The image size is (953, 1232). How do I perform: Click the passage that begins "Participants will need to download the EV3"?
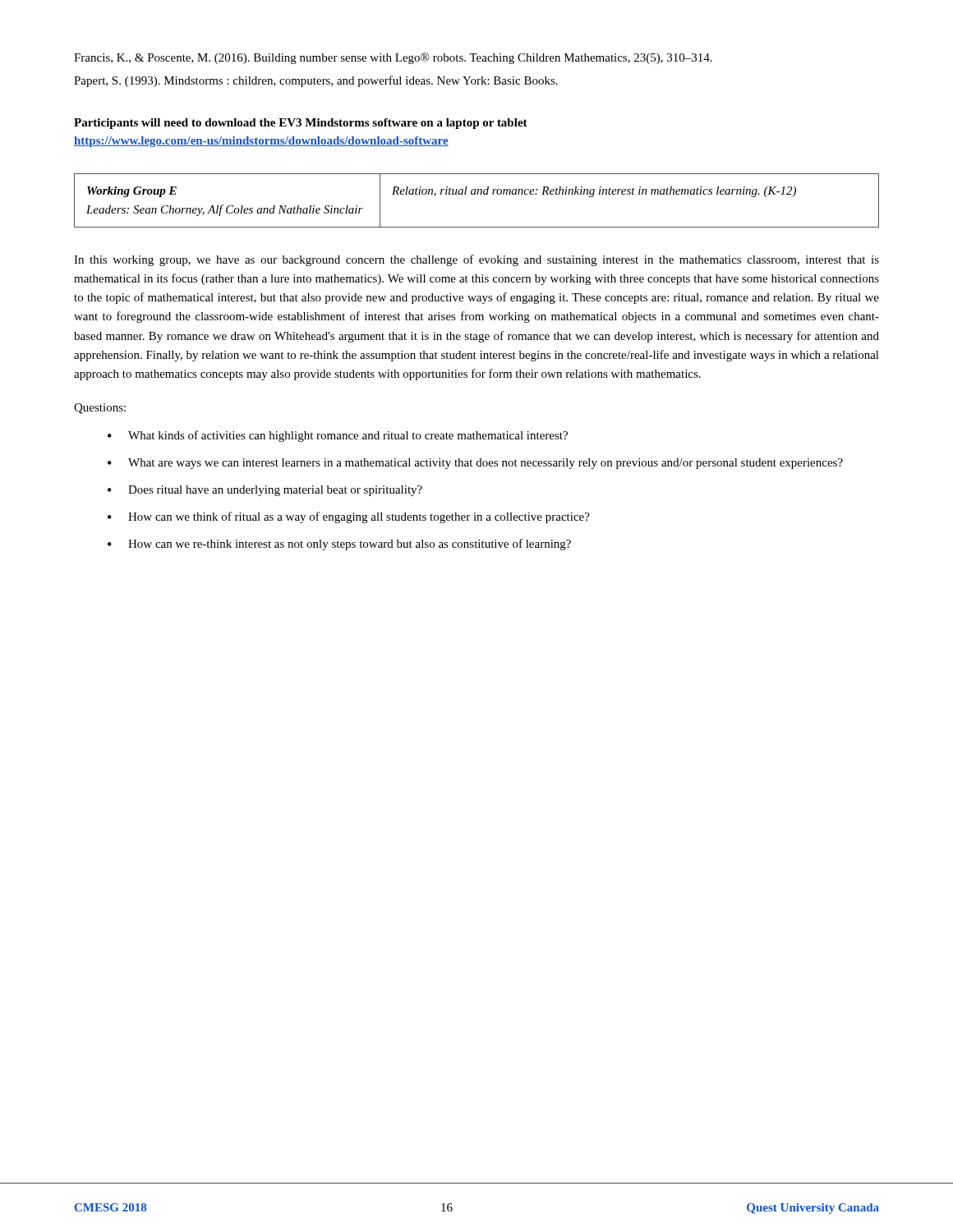click(301, 131)
